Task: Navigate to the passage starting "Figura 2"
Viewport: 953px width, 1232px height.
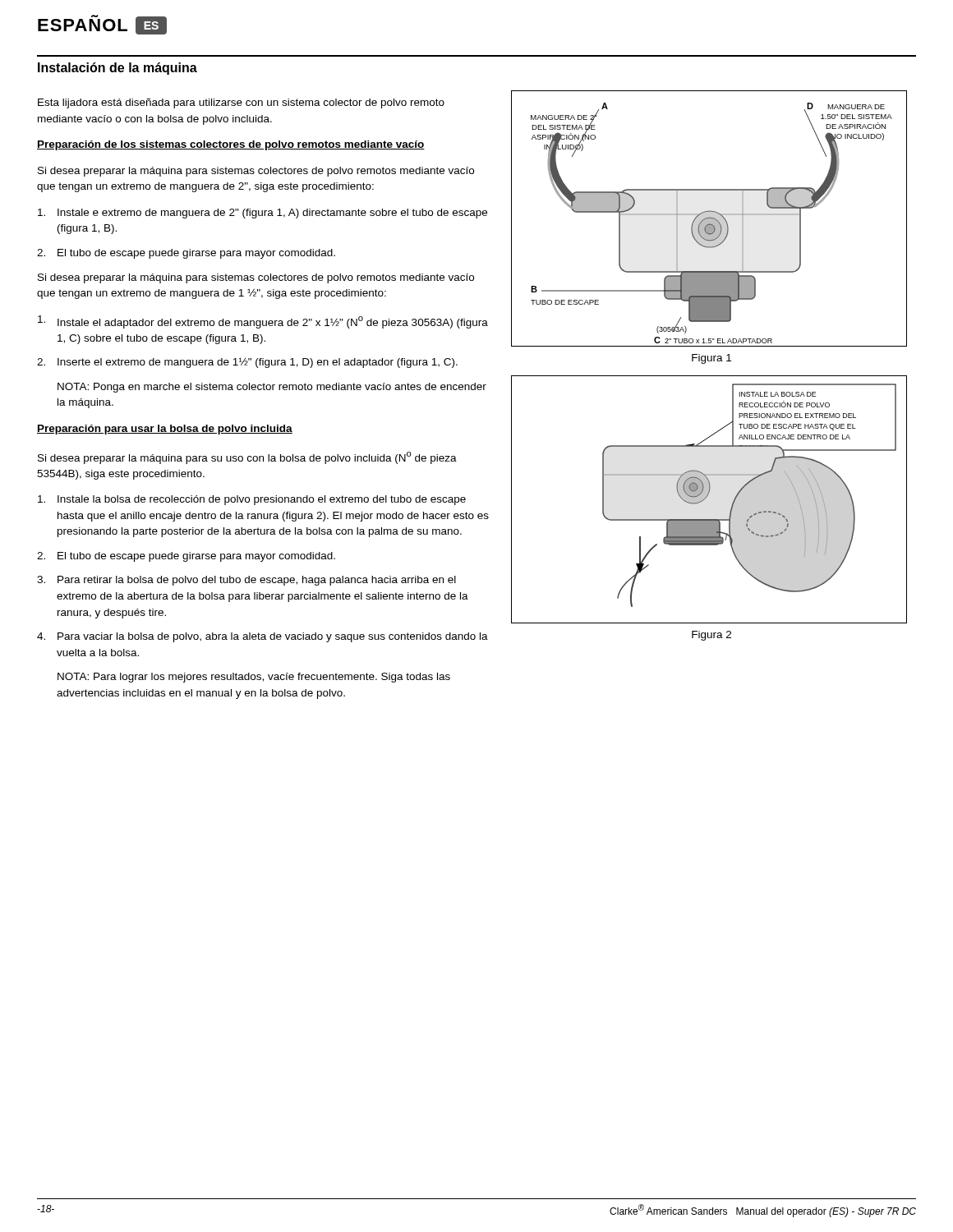Action: (711, 634)
